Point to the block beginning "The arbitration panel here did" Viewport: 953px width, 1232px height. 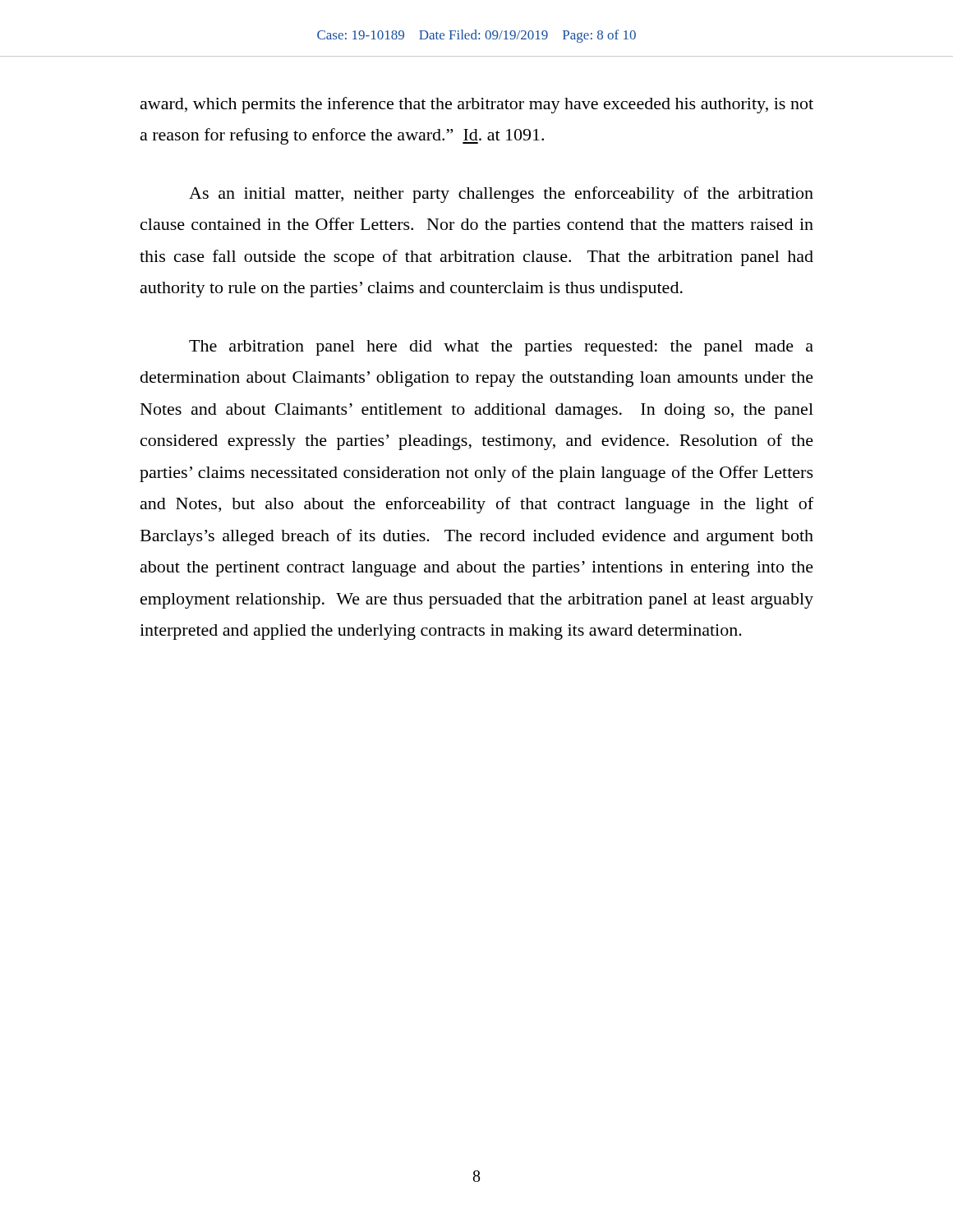(x=476, y=487)
